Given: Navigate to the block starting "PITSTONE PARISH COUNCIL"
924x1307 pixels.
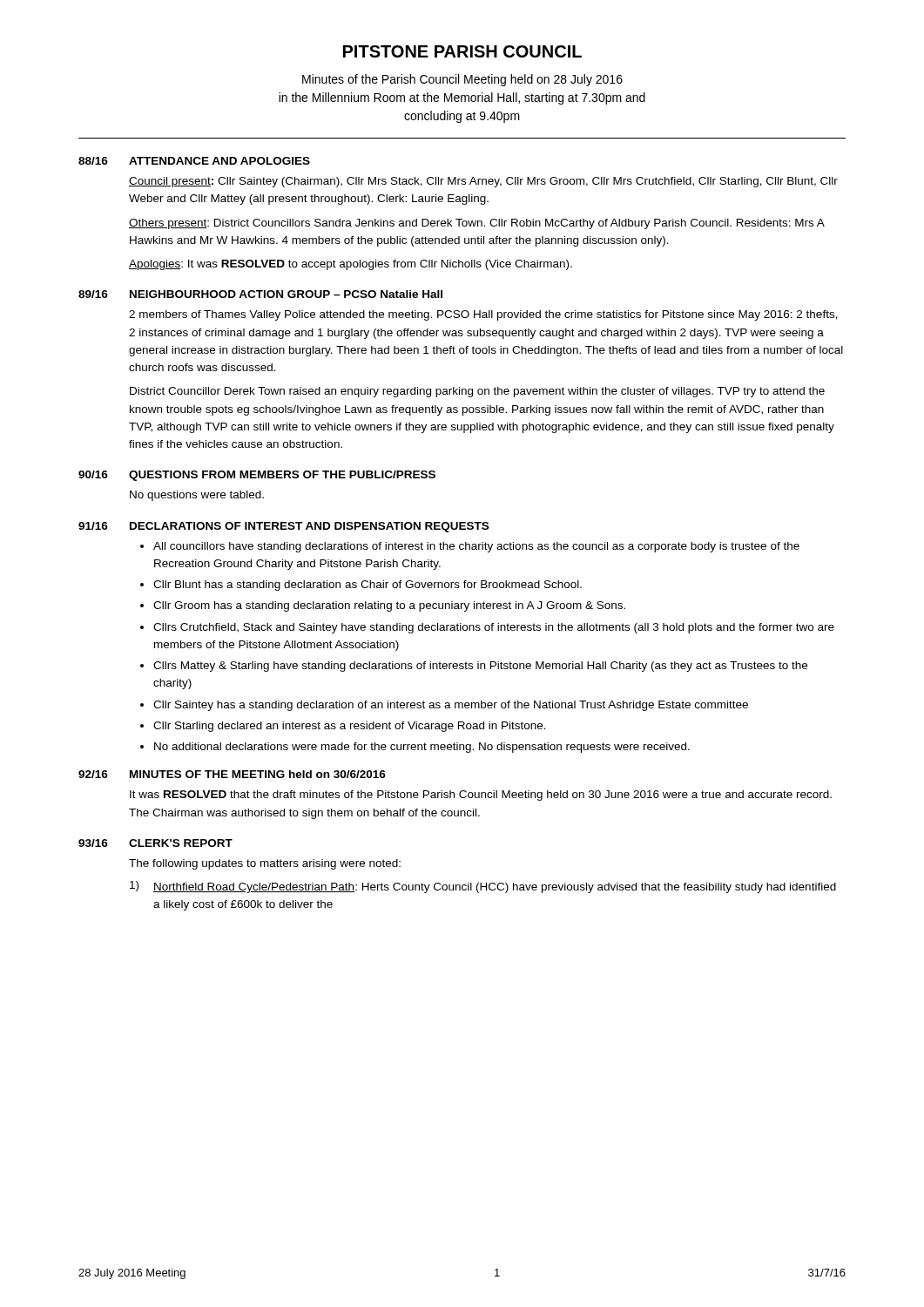Looking at the screenshot, I should [x=462, y=52].
